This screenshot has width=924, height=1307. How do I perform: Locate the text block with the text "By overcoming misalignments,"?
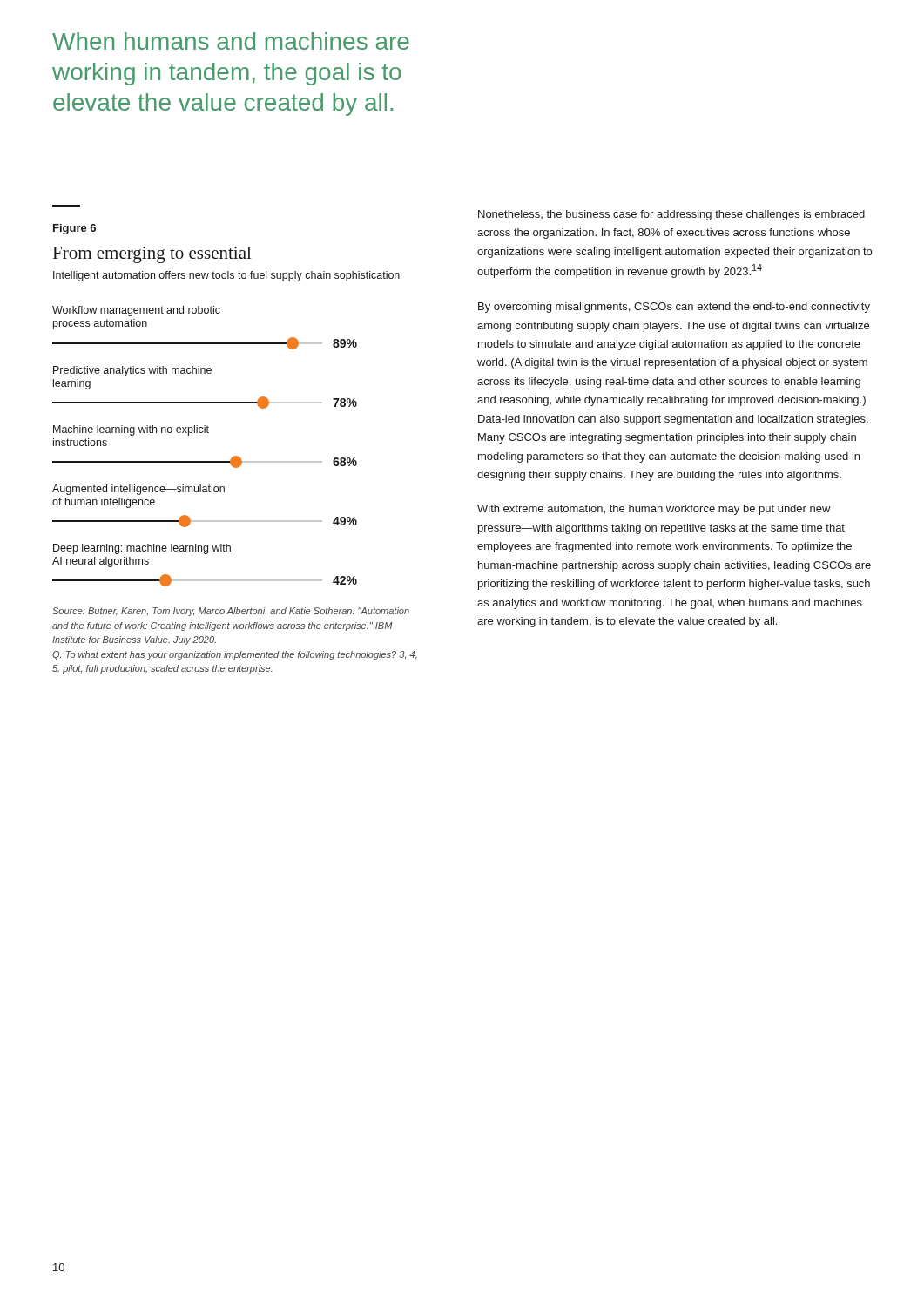coord(674,390)
